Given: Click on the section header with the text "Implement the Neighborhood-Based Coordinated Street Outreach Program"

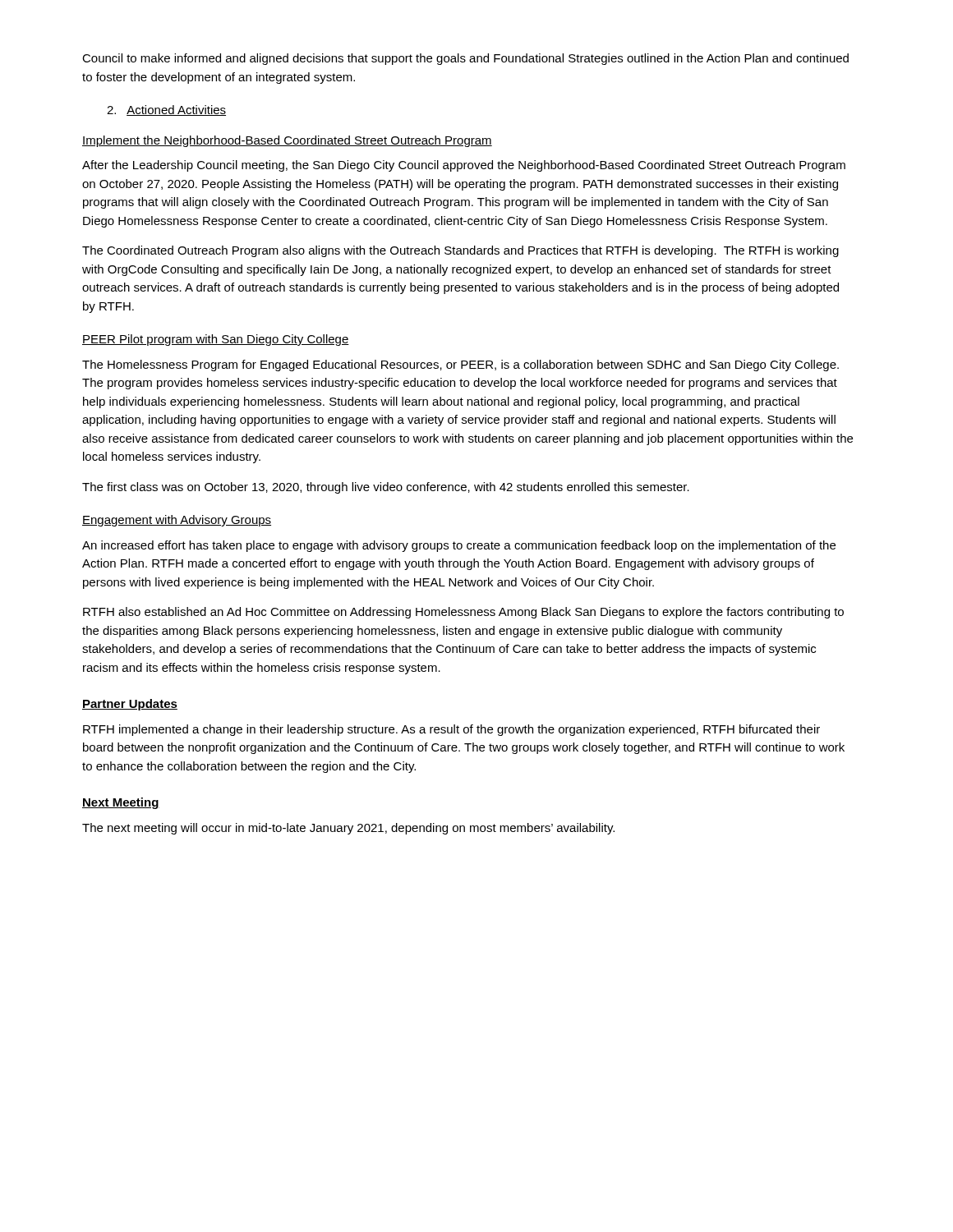Looking at the screenshot, I should pos(287,140).
